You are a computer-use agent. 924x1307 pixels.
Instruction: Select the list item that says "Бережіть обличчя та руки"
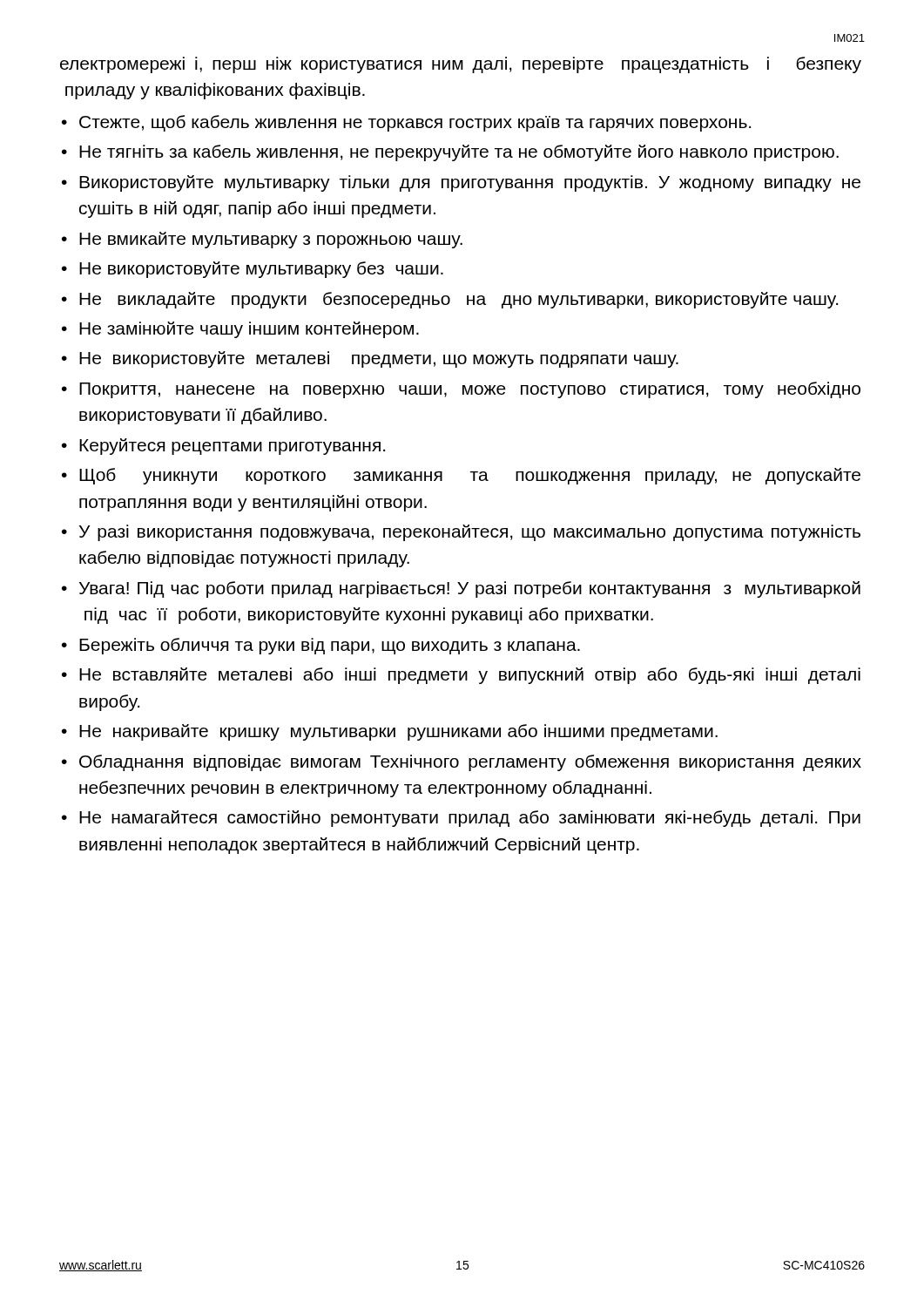(330, 644)
